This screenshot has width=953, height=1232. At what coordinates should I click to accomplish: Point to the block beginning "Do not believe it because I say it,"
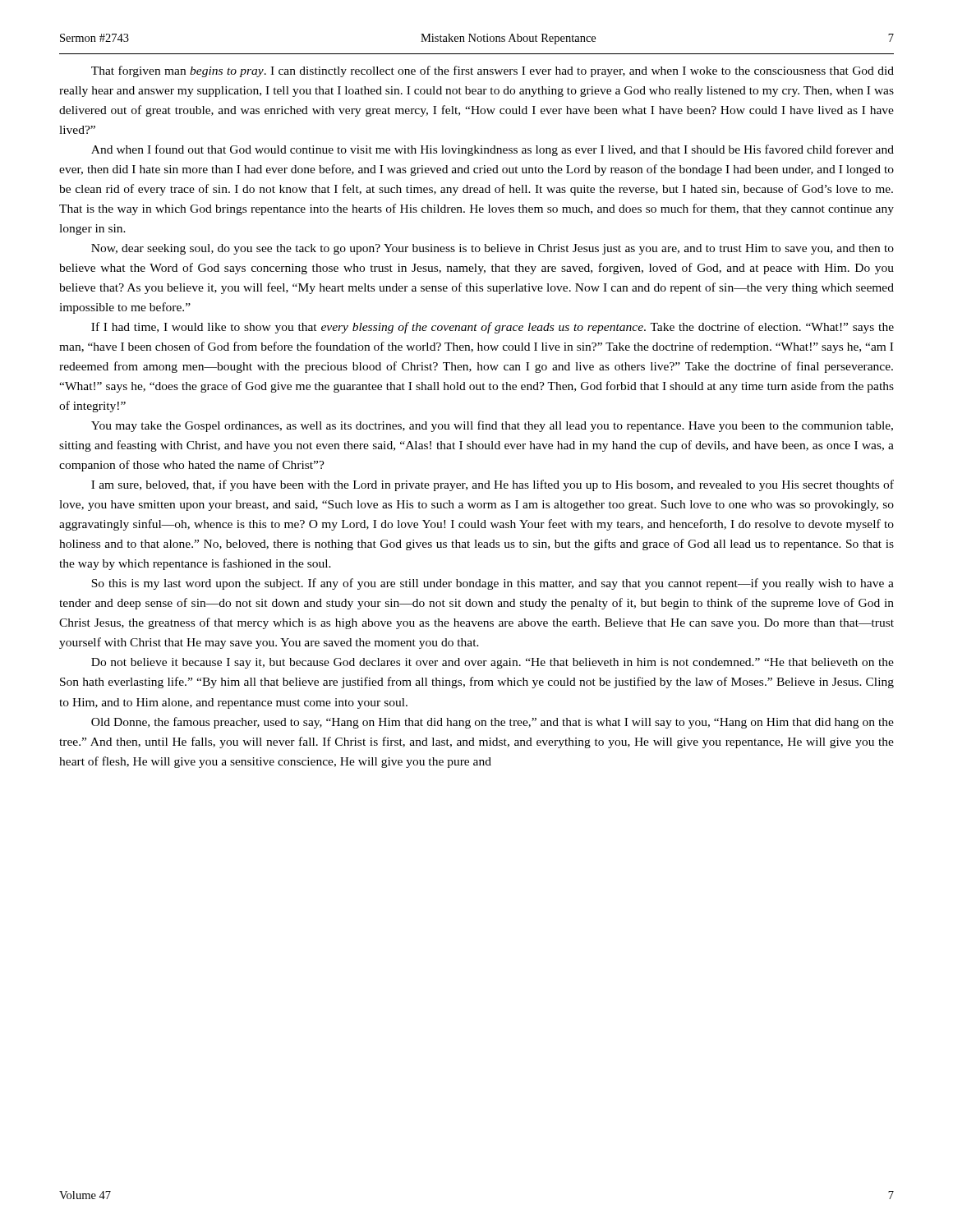(476, 682)
